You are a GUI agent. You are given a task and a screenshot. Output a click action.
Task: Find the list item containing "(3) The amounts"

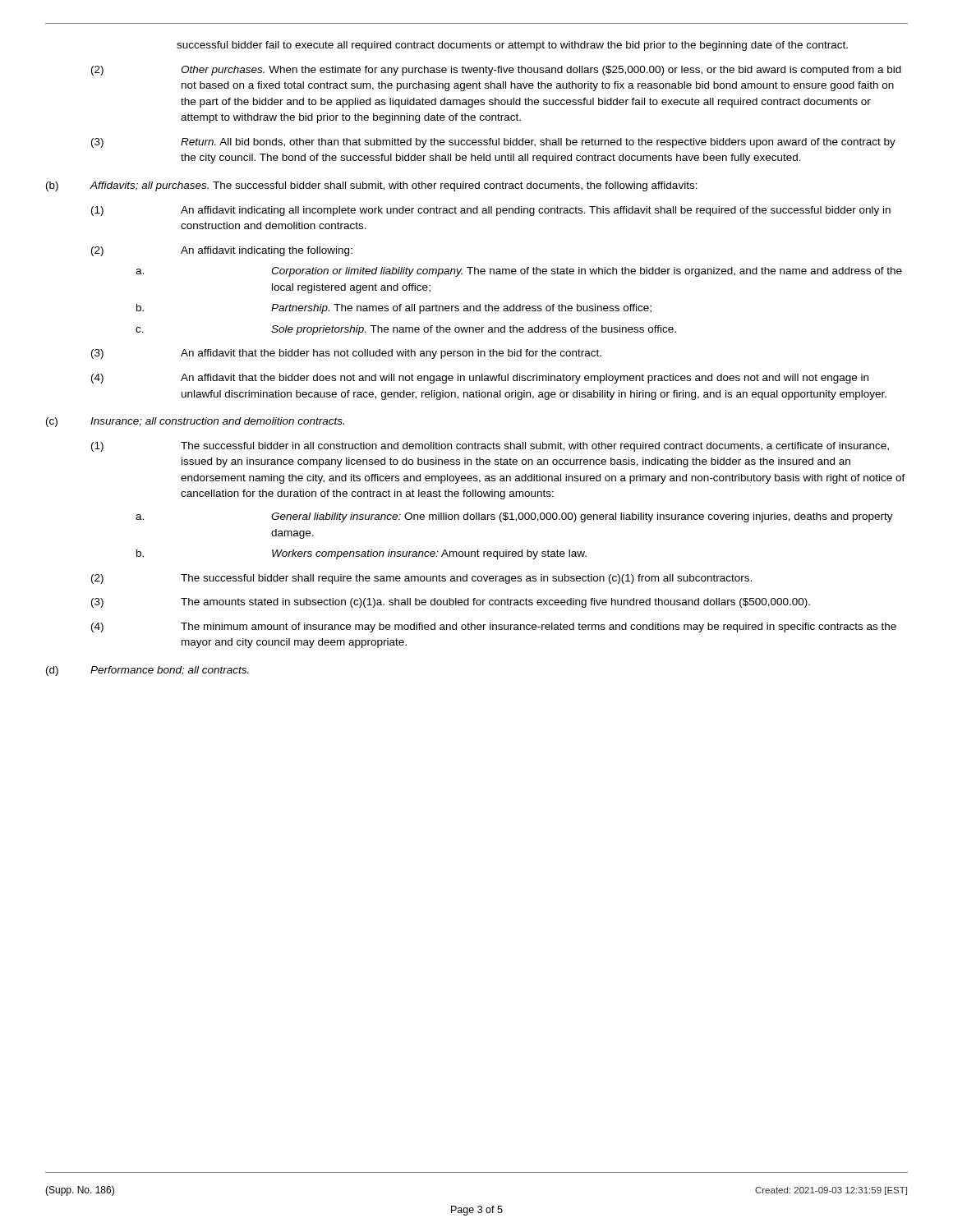(x=476, y=602)
